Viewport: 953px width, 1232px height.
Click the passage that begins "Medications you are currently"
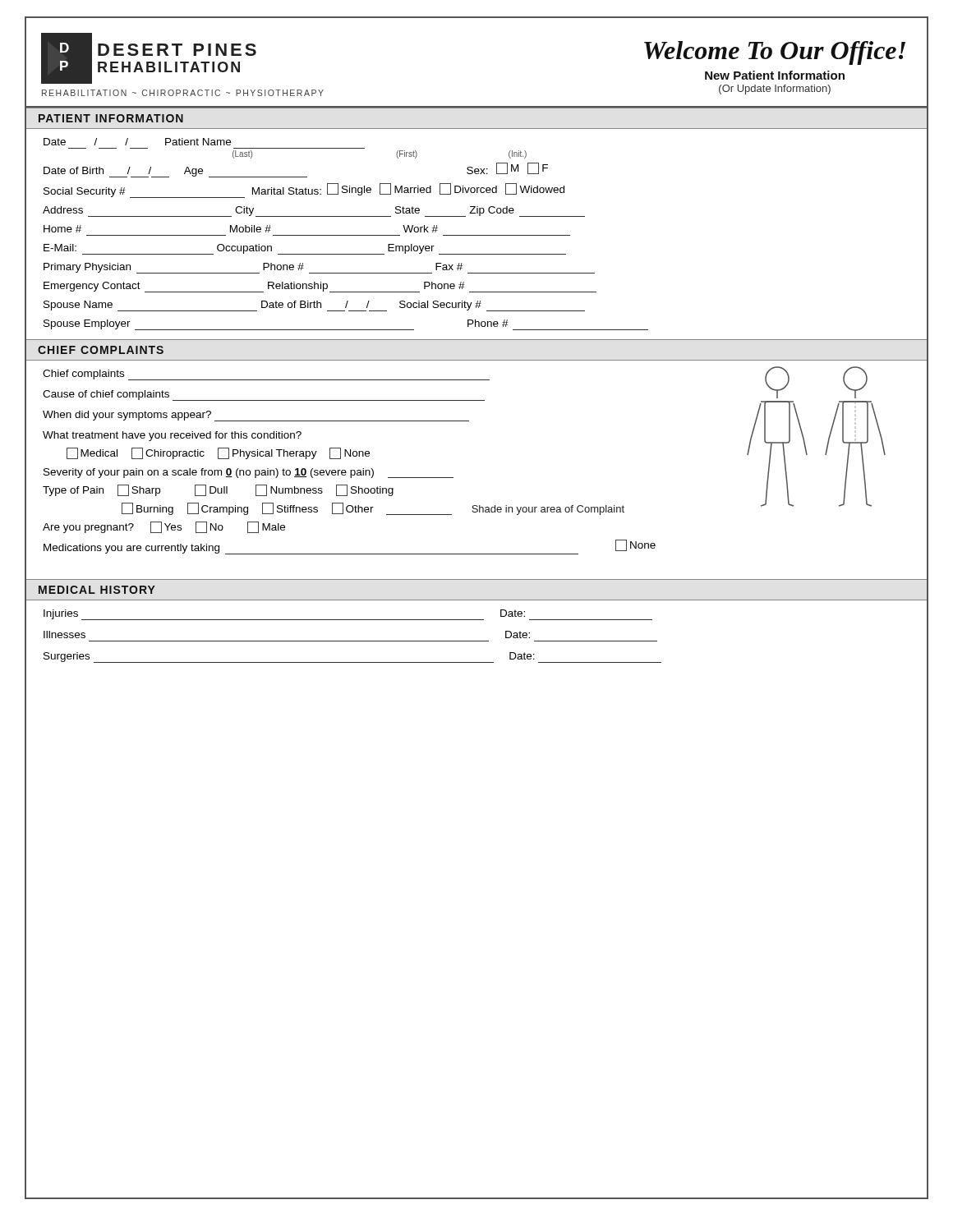[x=349, y=546]
